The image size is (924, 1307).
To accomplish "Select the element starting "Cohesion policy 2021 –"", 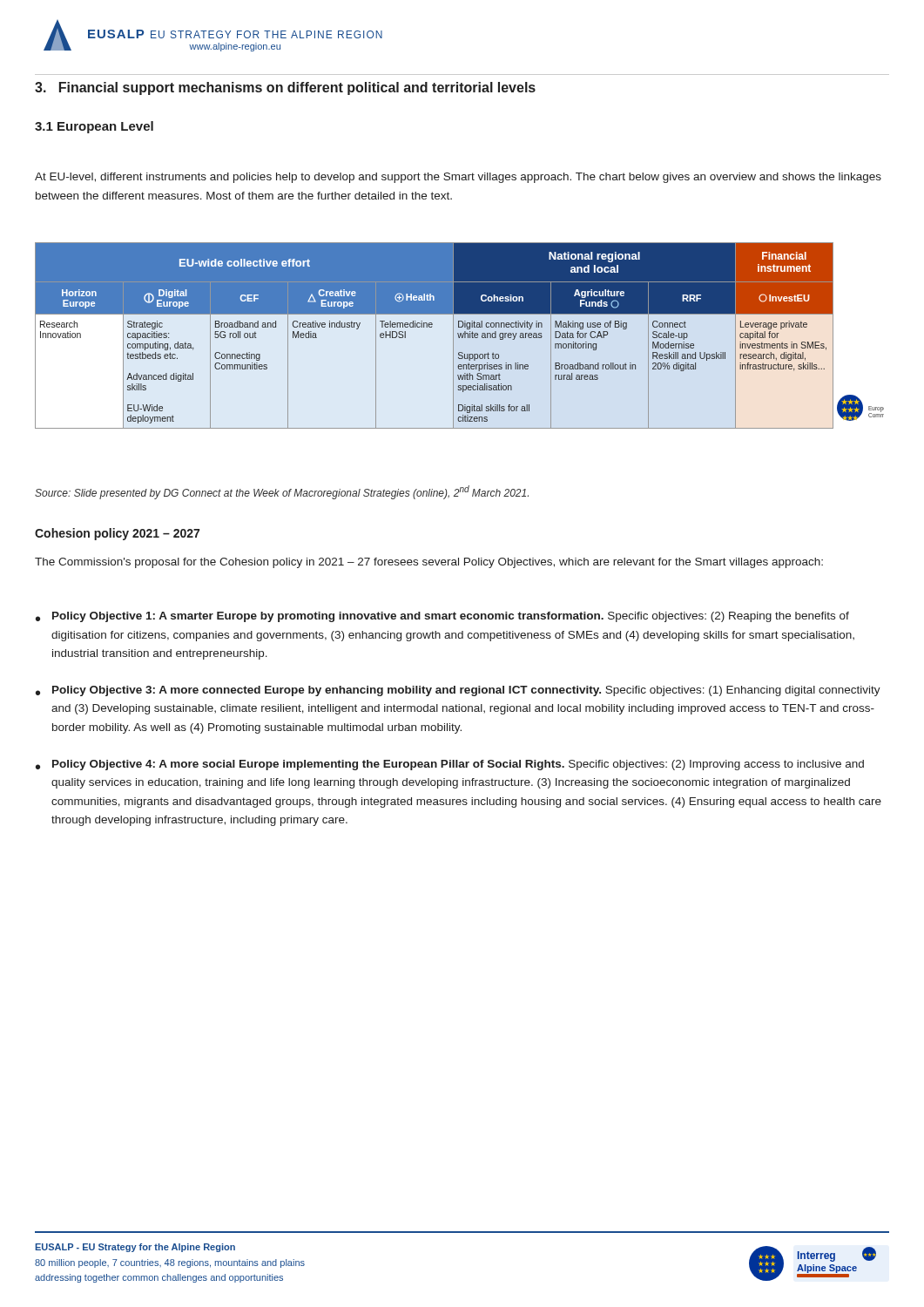I will click(117, 534).
